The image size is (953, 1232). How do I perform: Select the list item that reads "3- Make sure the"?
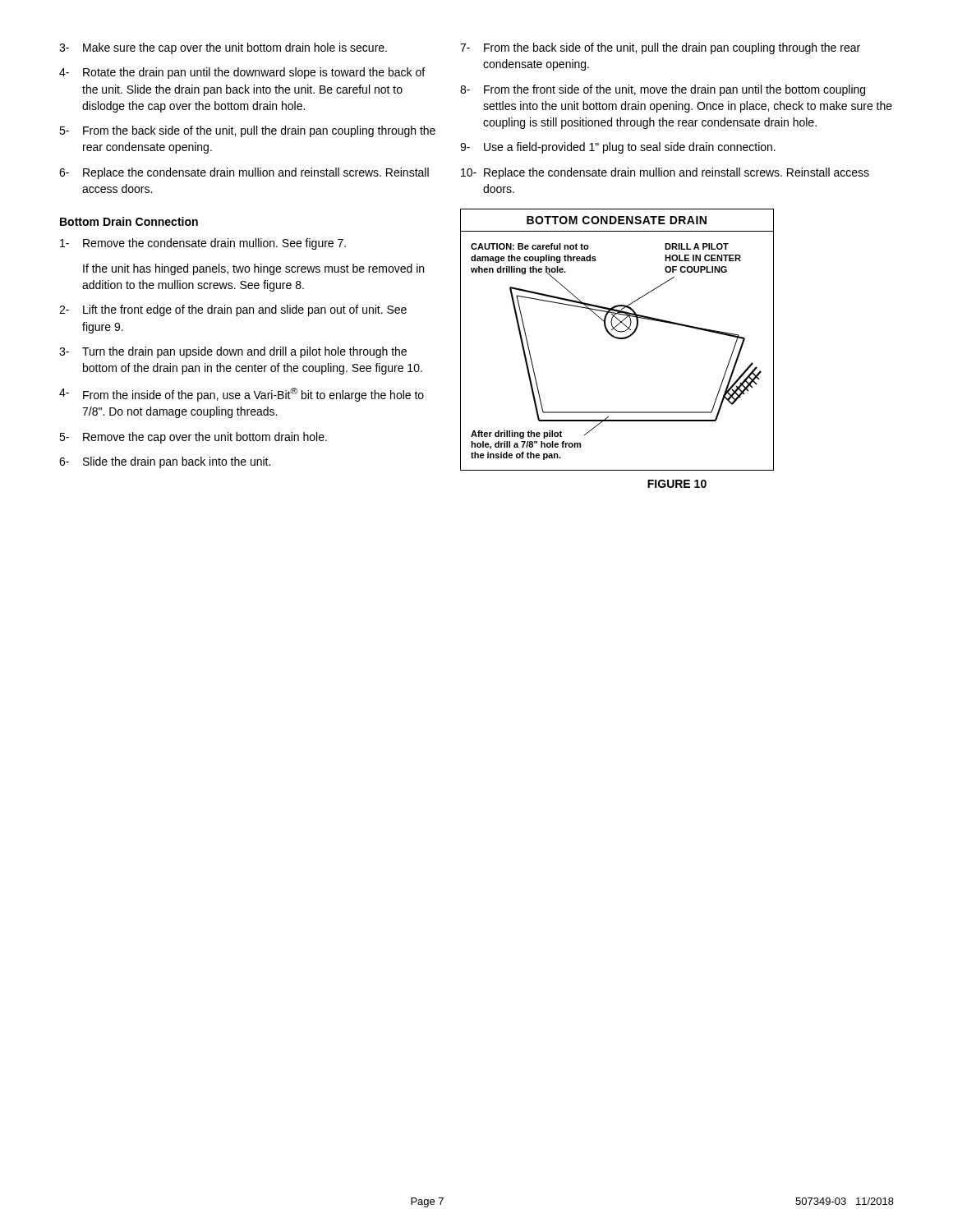223,48
